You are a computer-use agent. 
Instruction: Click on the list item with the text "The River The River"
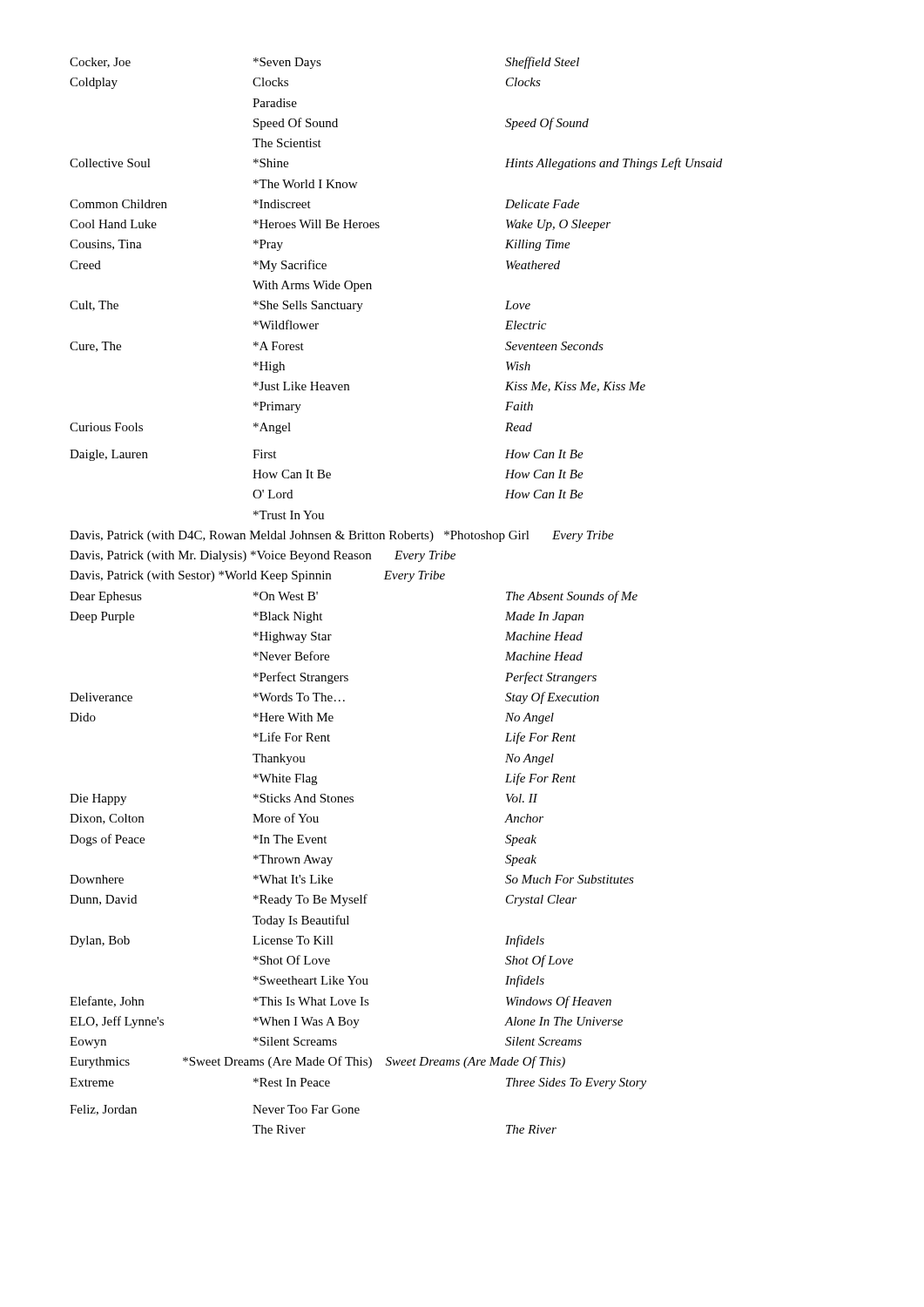click(x=270, y=1128)
